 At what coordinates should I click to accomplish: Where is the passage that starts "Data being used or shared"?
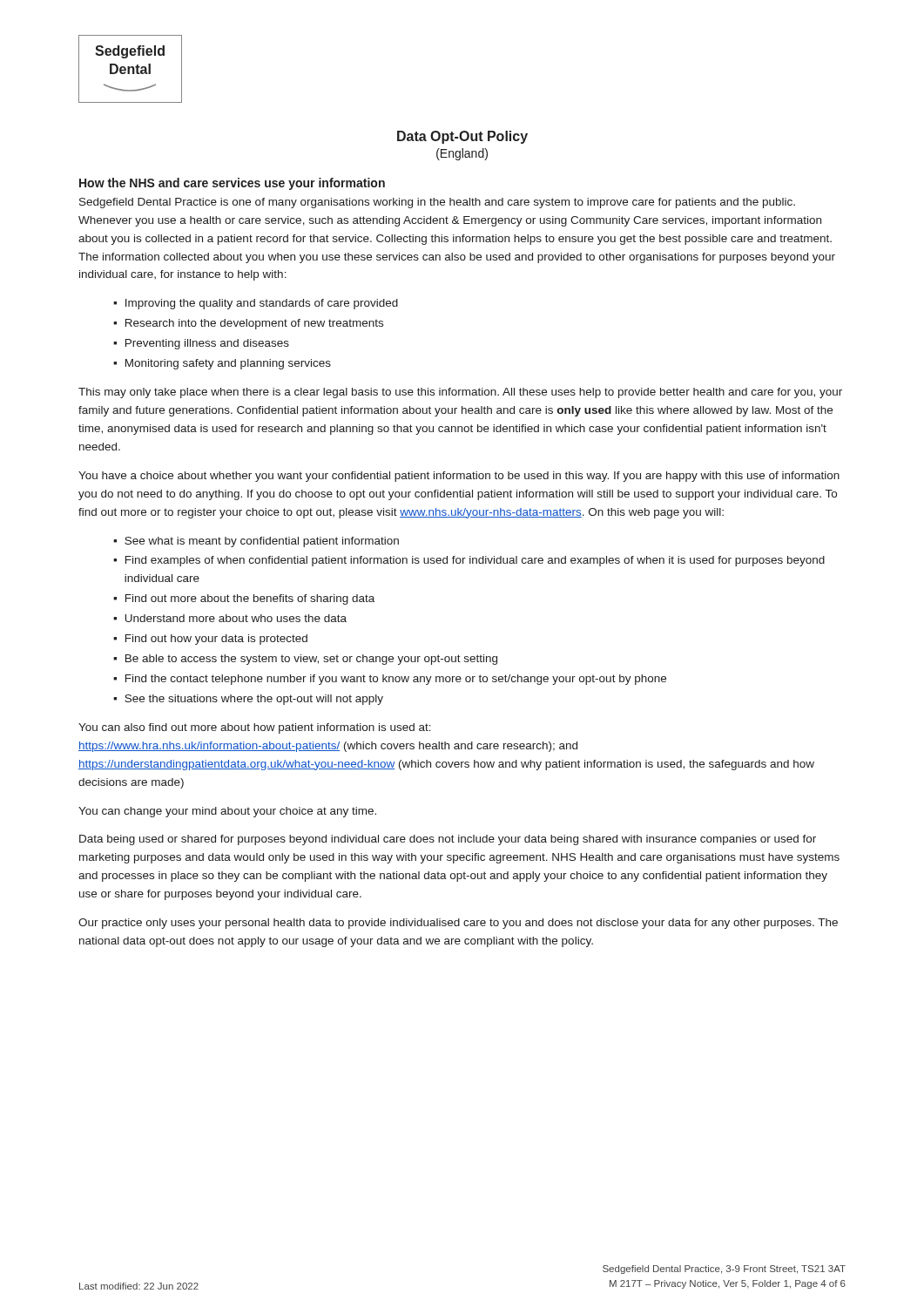[x=459, y=866]
